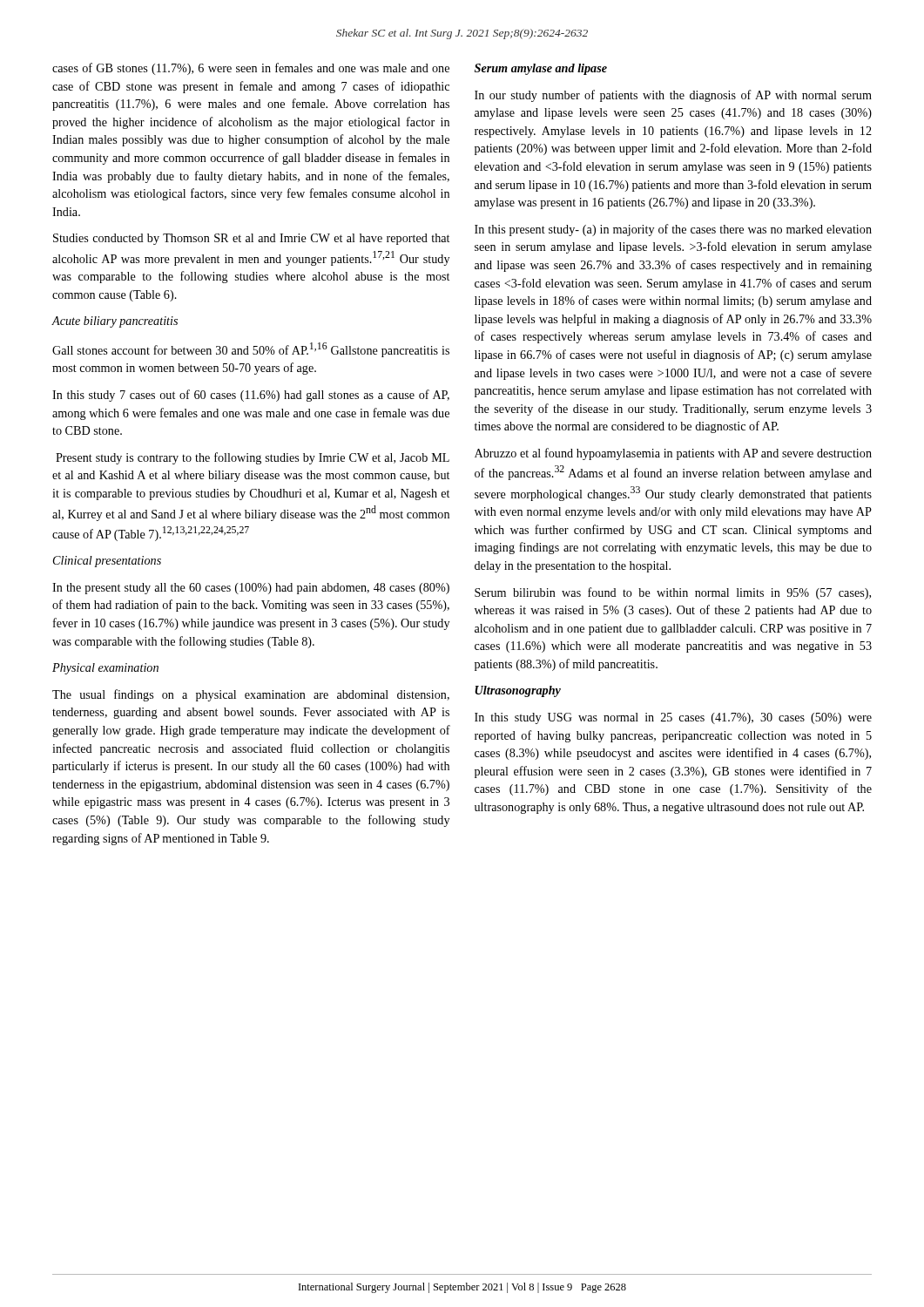Point to "Physical examination"
The height and width of the screenshot is (1307, 924).
pos(105,669)
